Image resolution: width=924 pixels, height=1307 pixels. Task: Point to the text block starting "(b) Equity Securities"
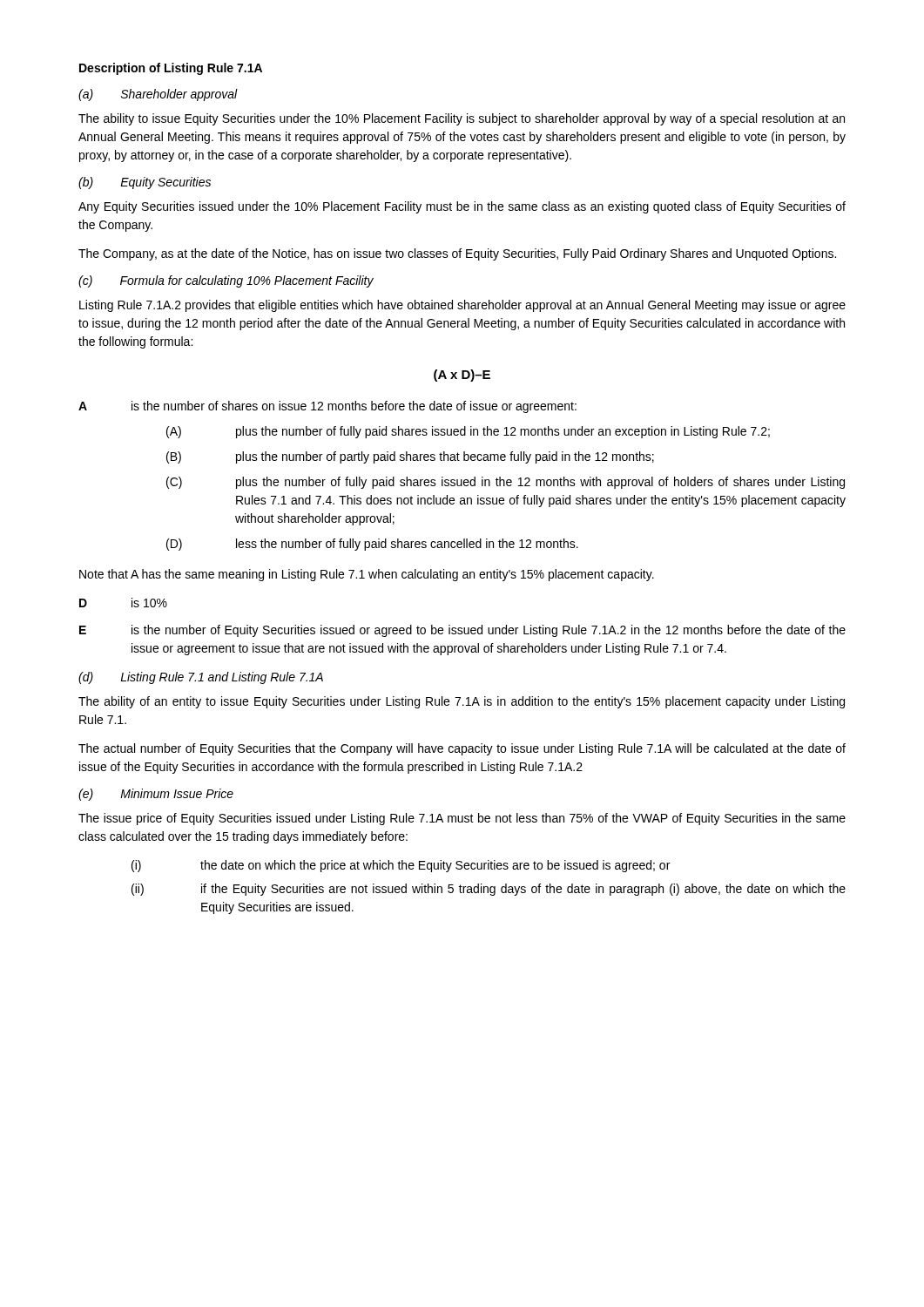145,182
